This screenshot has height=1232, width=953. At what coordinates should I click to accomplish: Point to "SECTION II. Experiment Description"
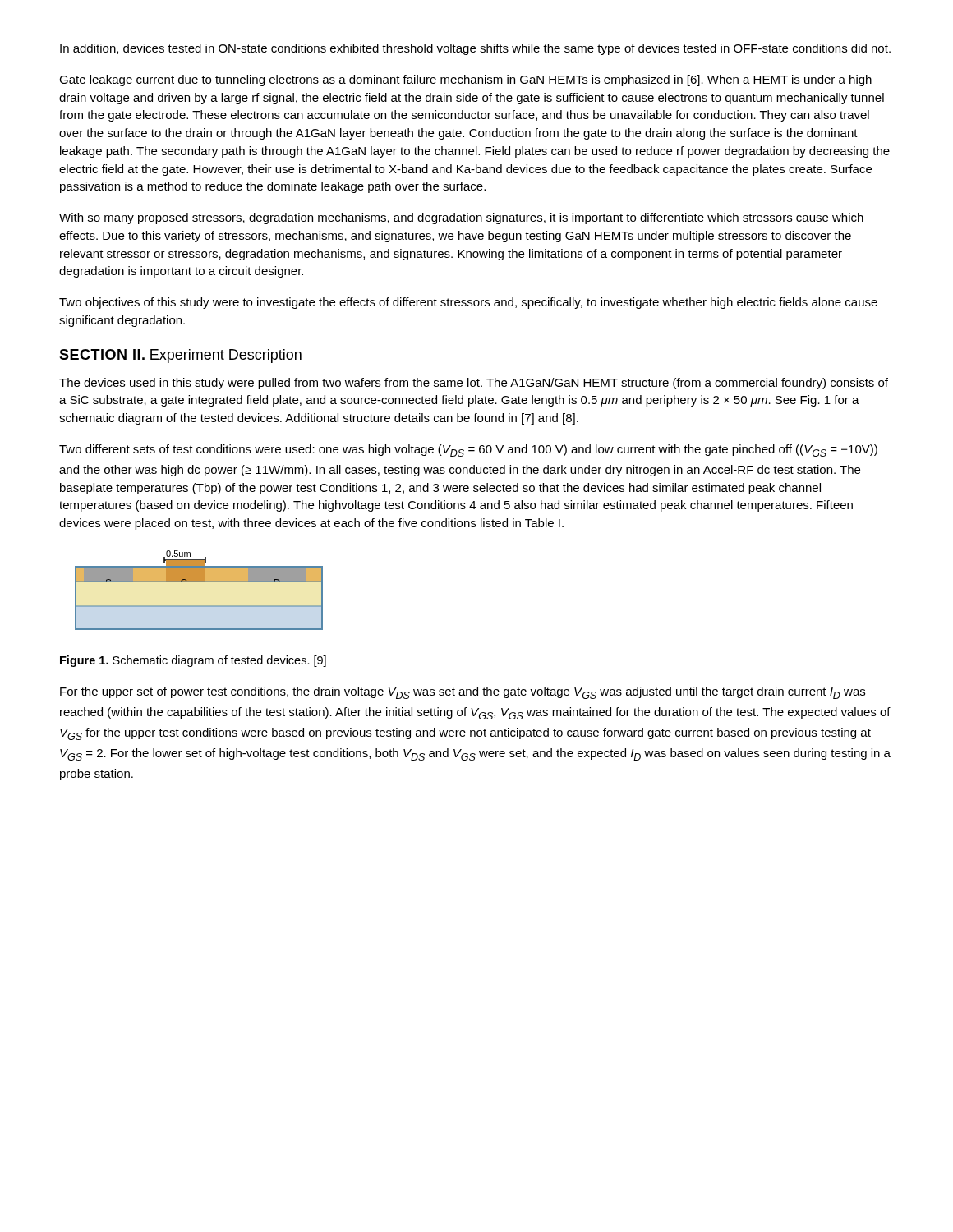[181, 354]
